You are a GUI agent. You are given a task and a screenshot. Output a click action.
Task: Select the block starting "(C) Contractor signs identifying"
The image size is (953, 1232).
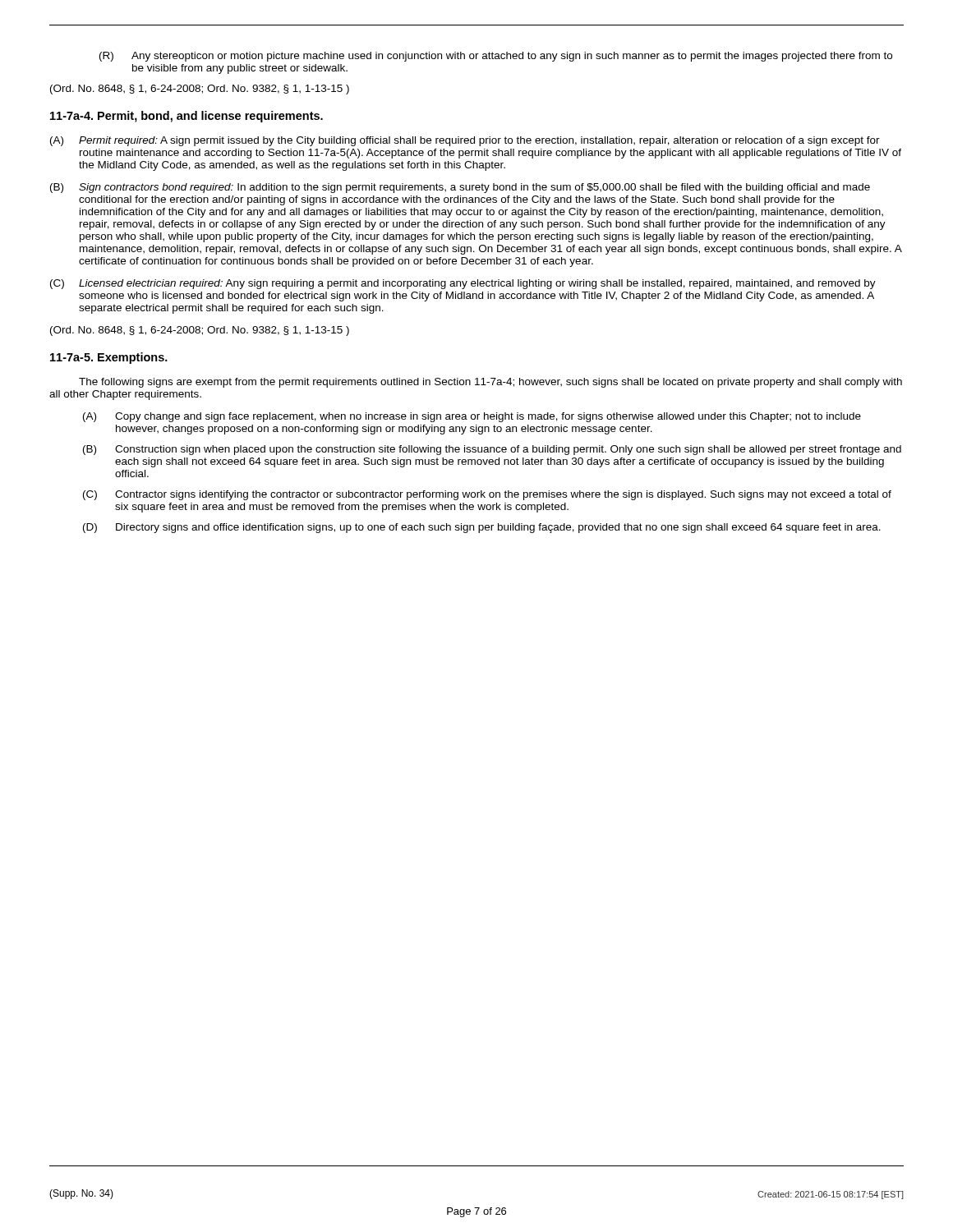[493, 500]
